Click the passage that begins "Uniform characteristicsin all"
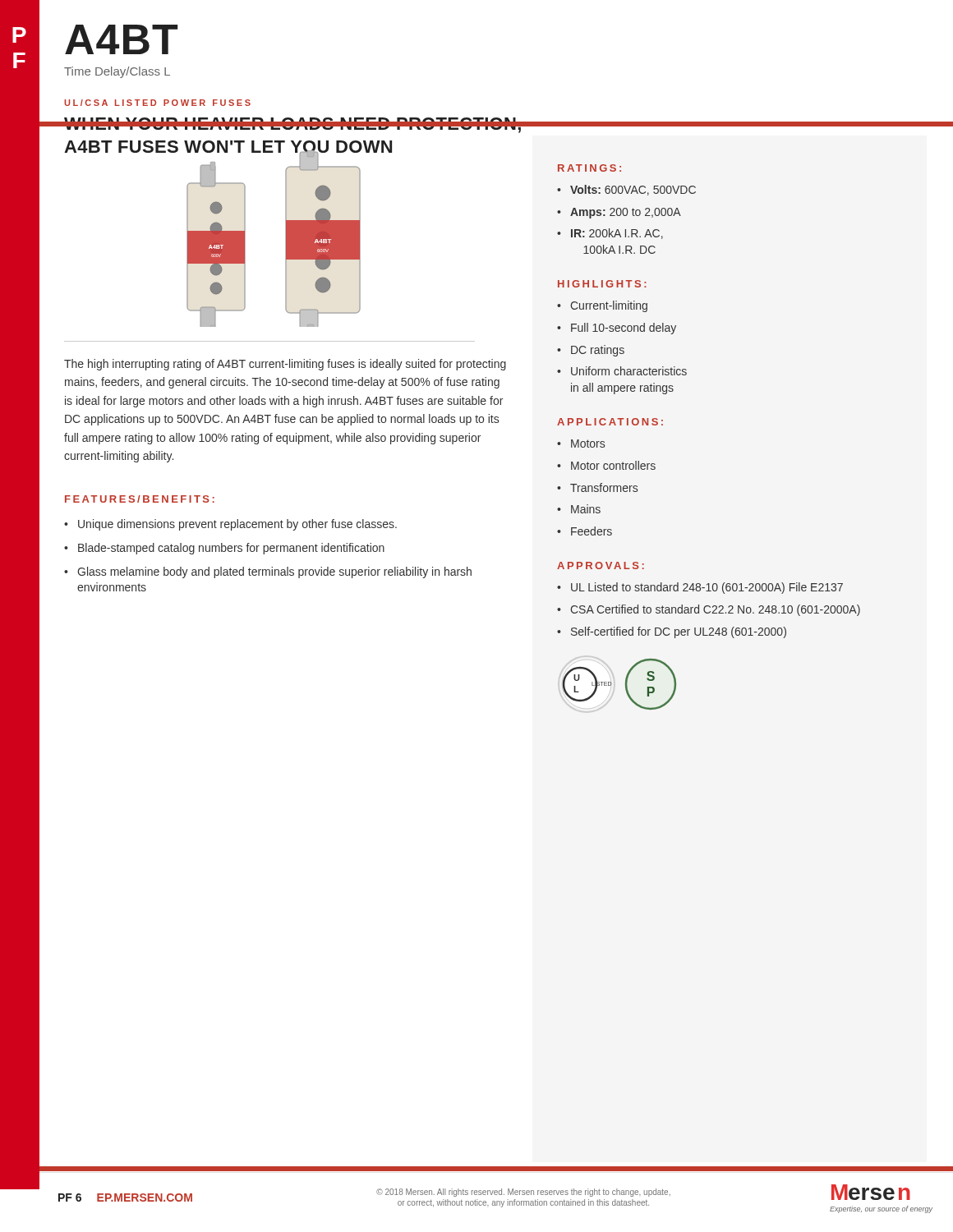 [629, 379]
